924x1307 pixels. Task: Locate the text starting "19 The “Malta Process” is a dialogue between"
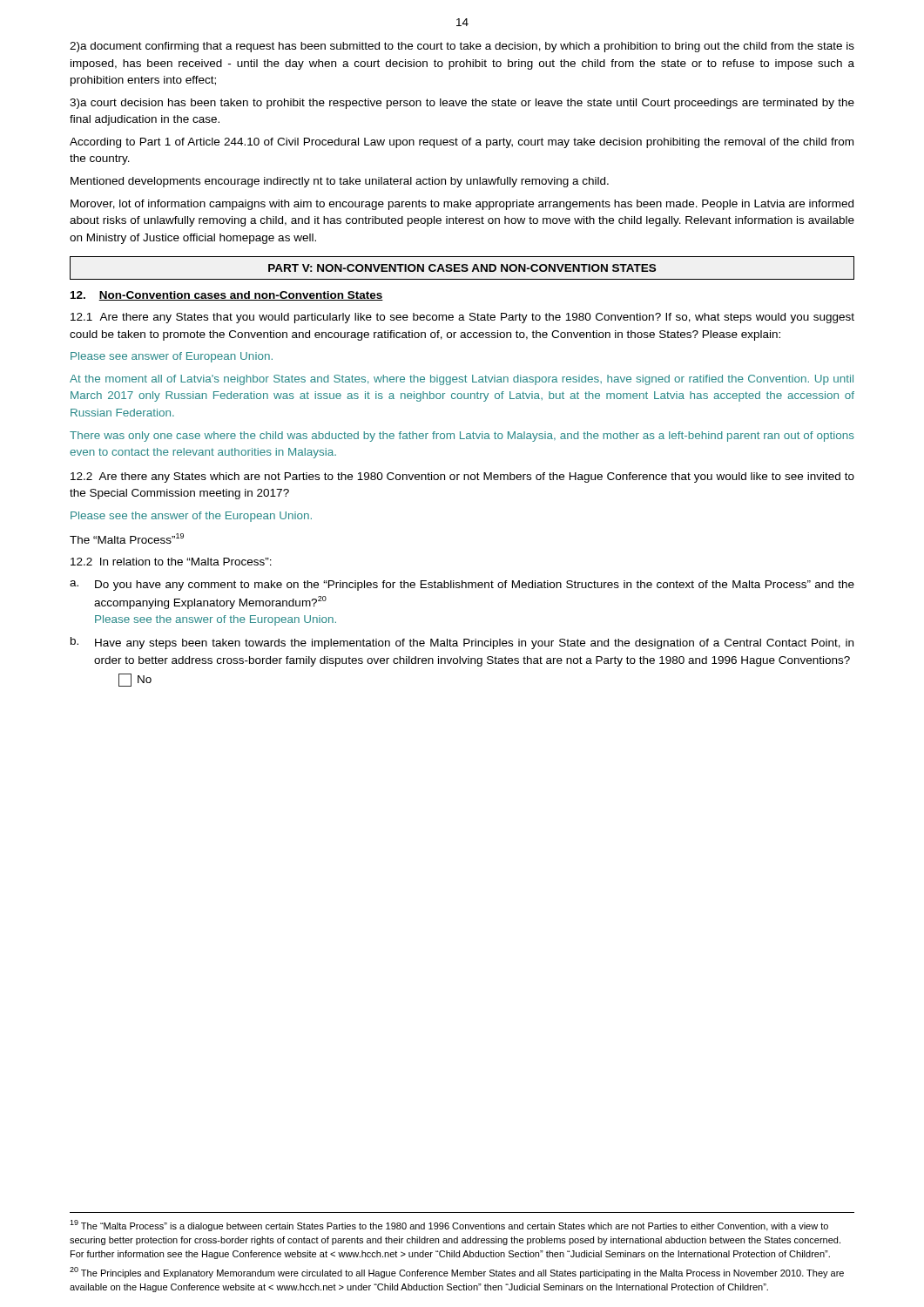[462, 1239]
